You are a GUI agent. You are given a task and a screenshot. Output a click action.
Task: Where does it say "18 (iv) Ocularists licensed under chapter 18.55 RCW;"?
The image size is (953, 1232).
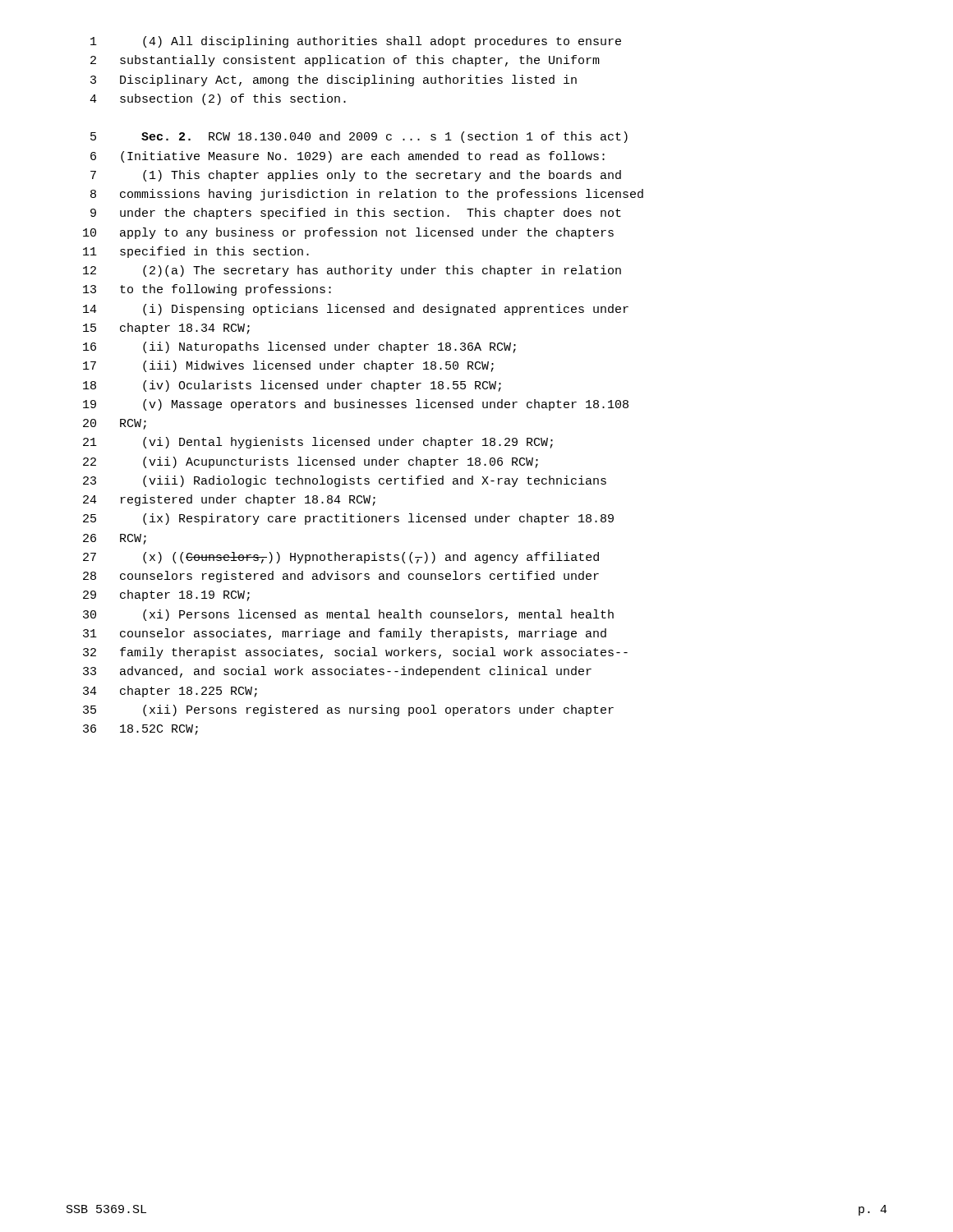click(x=476, y=386)
